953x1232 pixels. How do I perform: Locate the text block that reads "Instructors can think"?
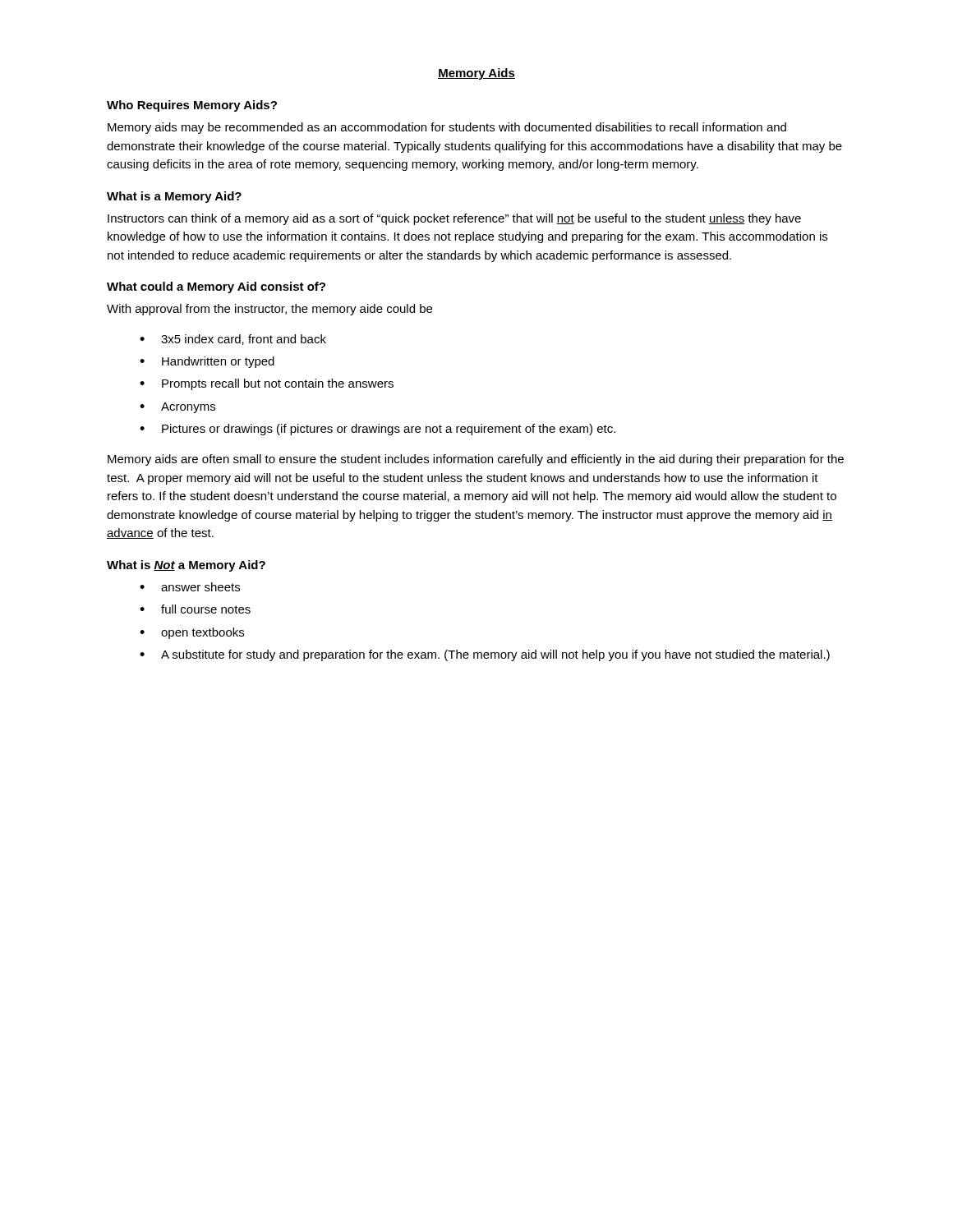click(x=467, y=236)
